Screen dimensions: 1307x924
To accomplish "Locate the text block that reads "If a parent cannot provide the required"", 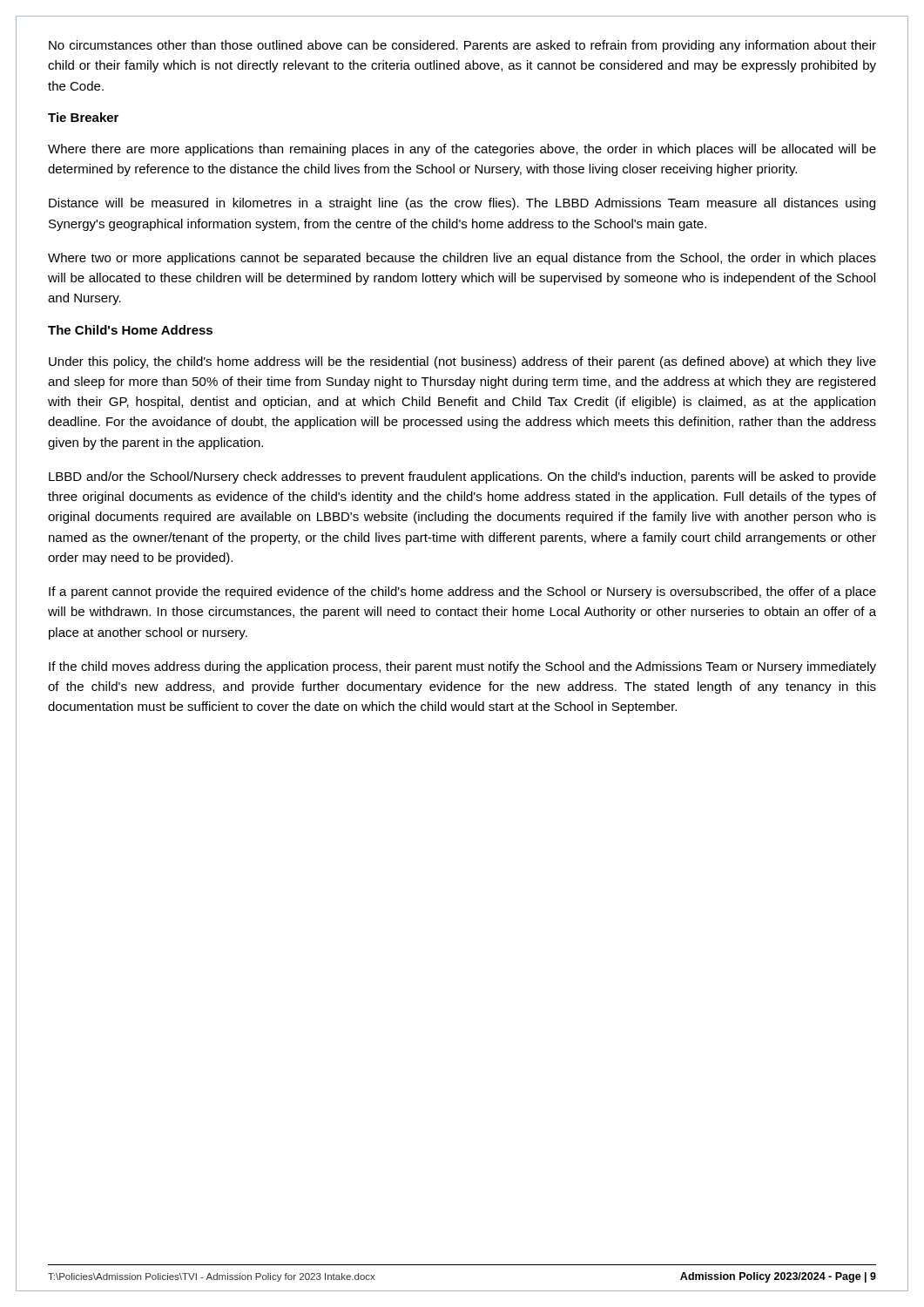I will [x=462, y=611].
